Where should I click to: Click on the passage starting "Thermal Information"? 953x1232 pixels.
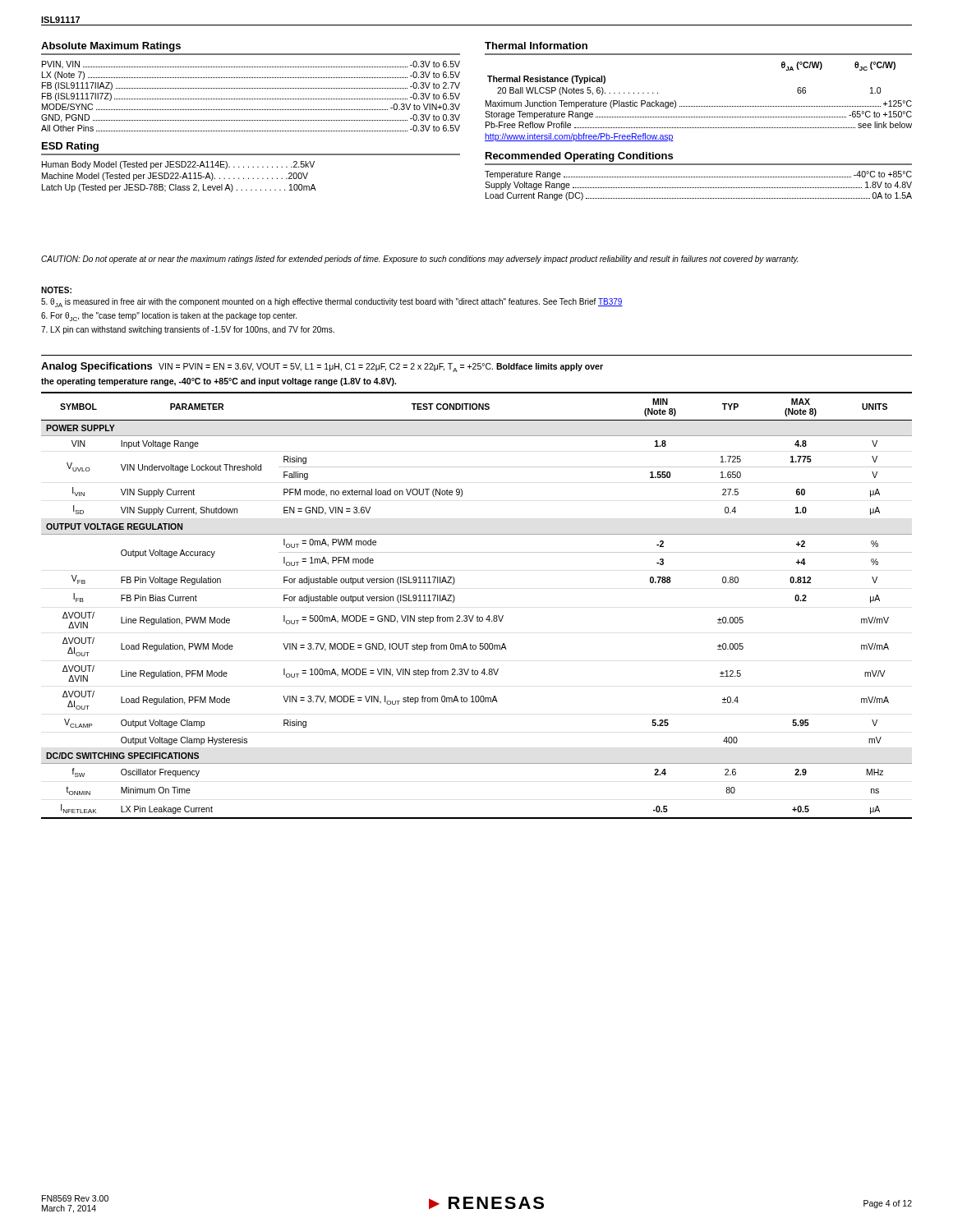click(536, 46)
